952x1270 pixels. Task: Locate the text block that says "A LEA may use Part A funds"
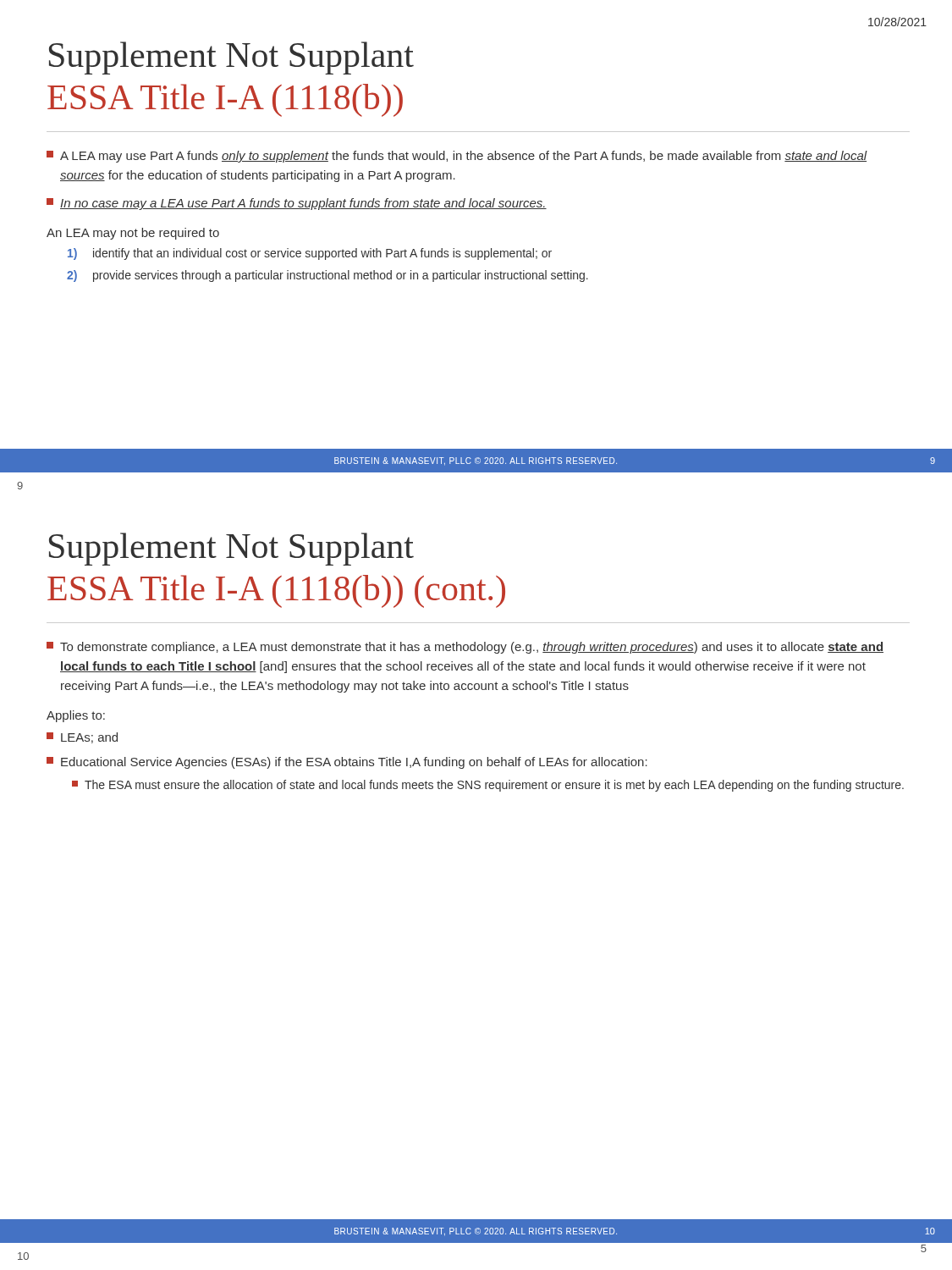(x=478, y=165)
